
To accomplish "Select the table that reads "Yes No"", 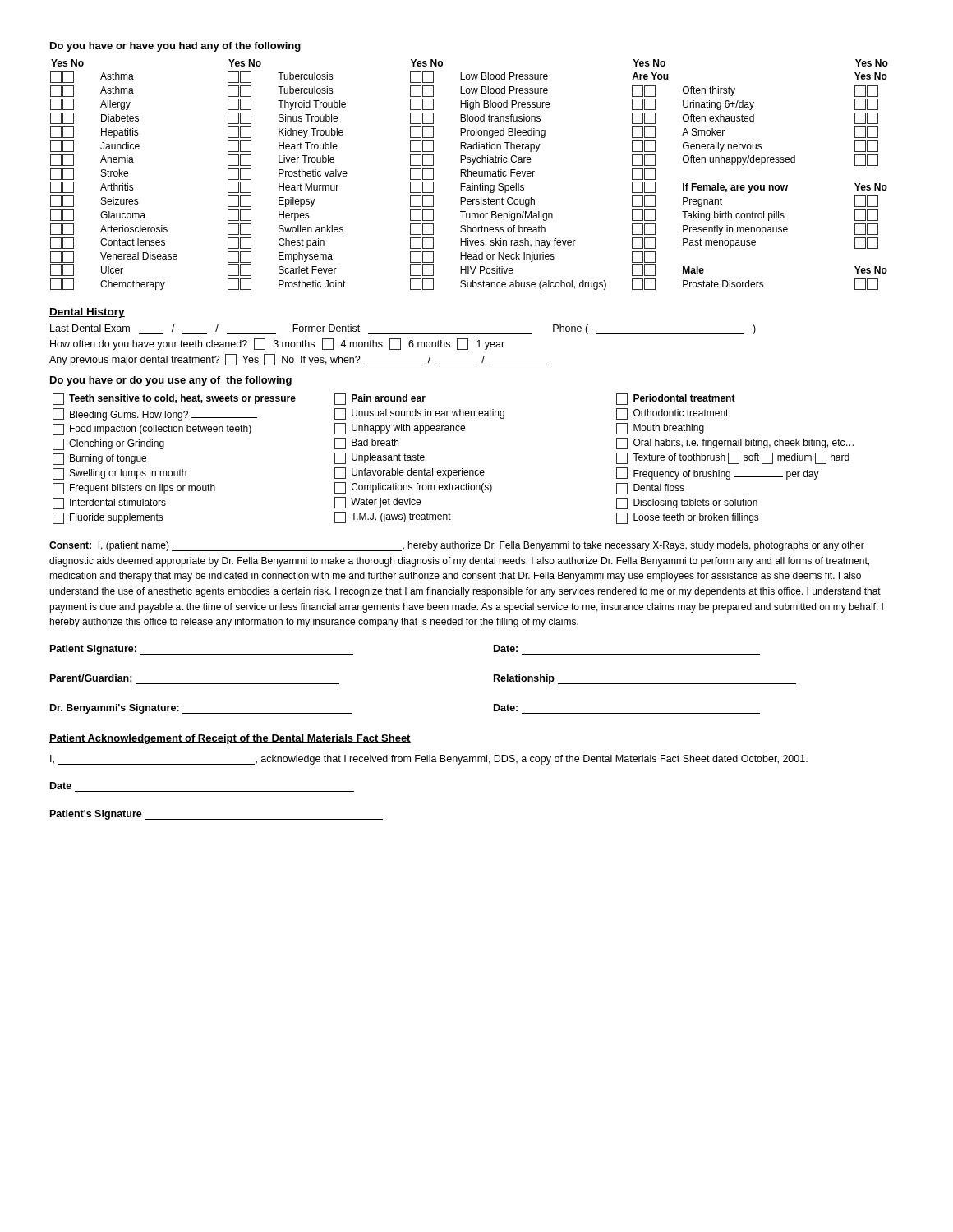I will coord(476,174).
